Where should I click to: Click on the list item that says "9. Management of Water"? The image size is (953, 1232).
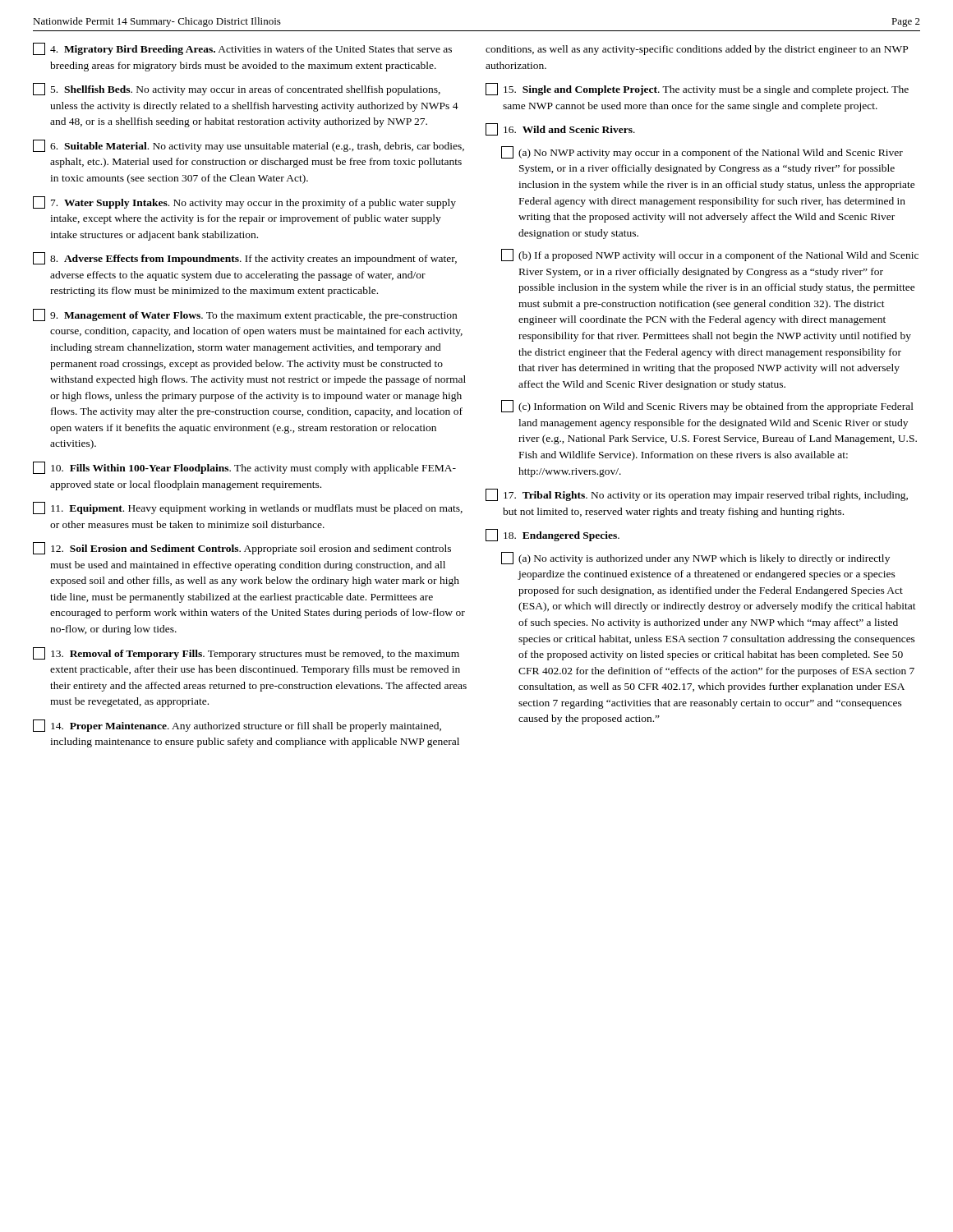(x=250, y=379)
